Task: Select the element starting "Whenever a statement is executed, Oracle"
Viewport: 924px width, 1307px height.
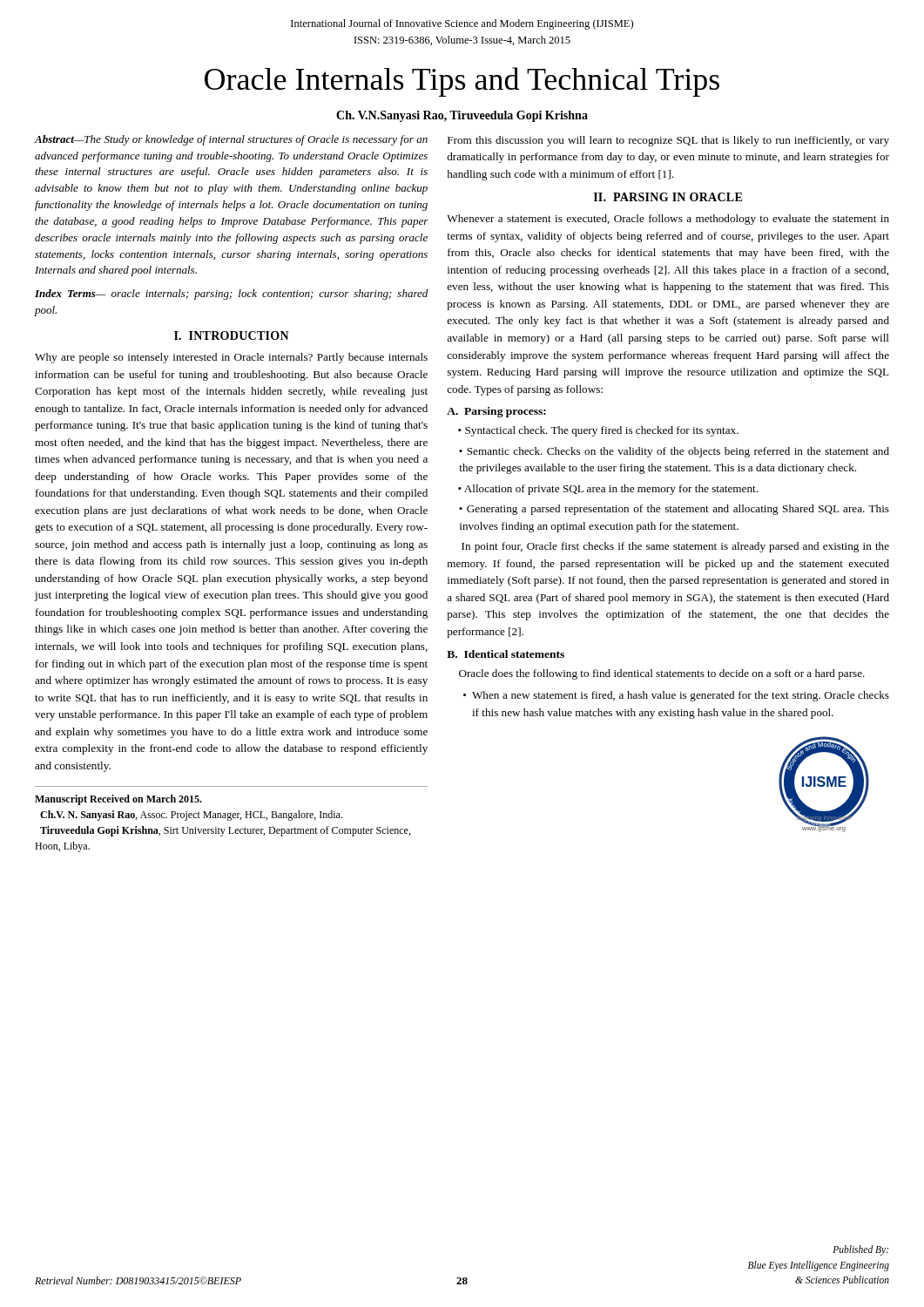Action: 668,304
